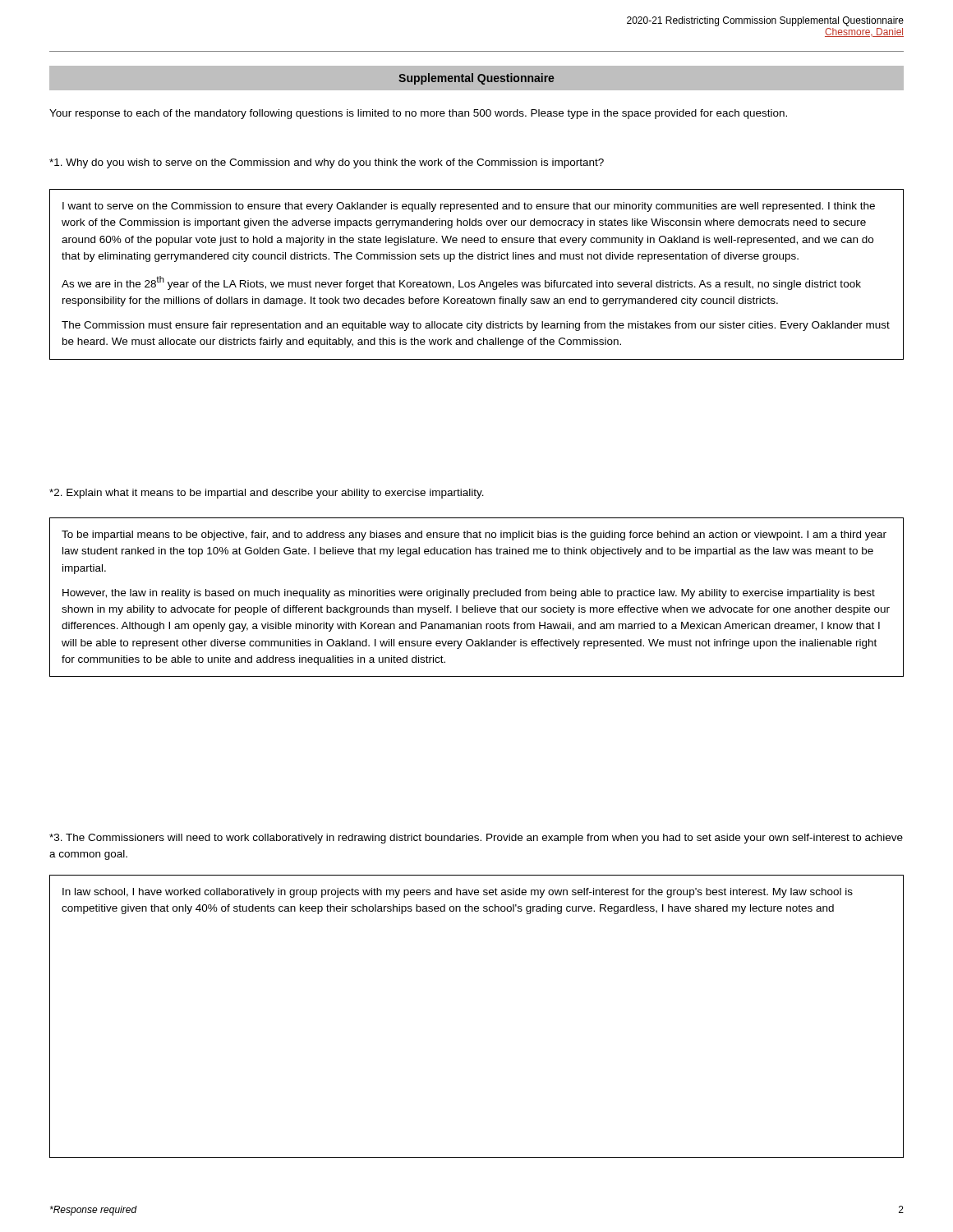Screen dimensions: 1232x953
Task: Point to the passage starting "To be impartial means to"
Action: pyautogui.click(x=476, y=597)
